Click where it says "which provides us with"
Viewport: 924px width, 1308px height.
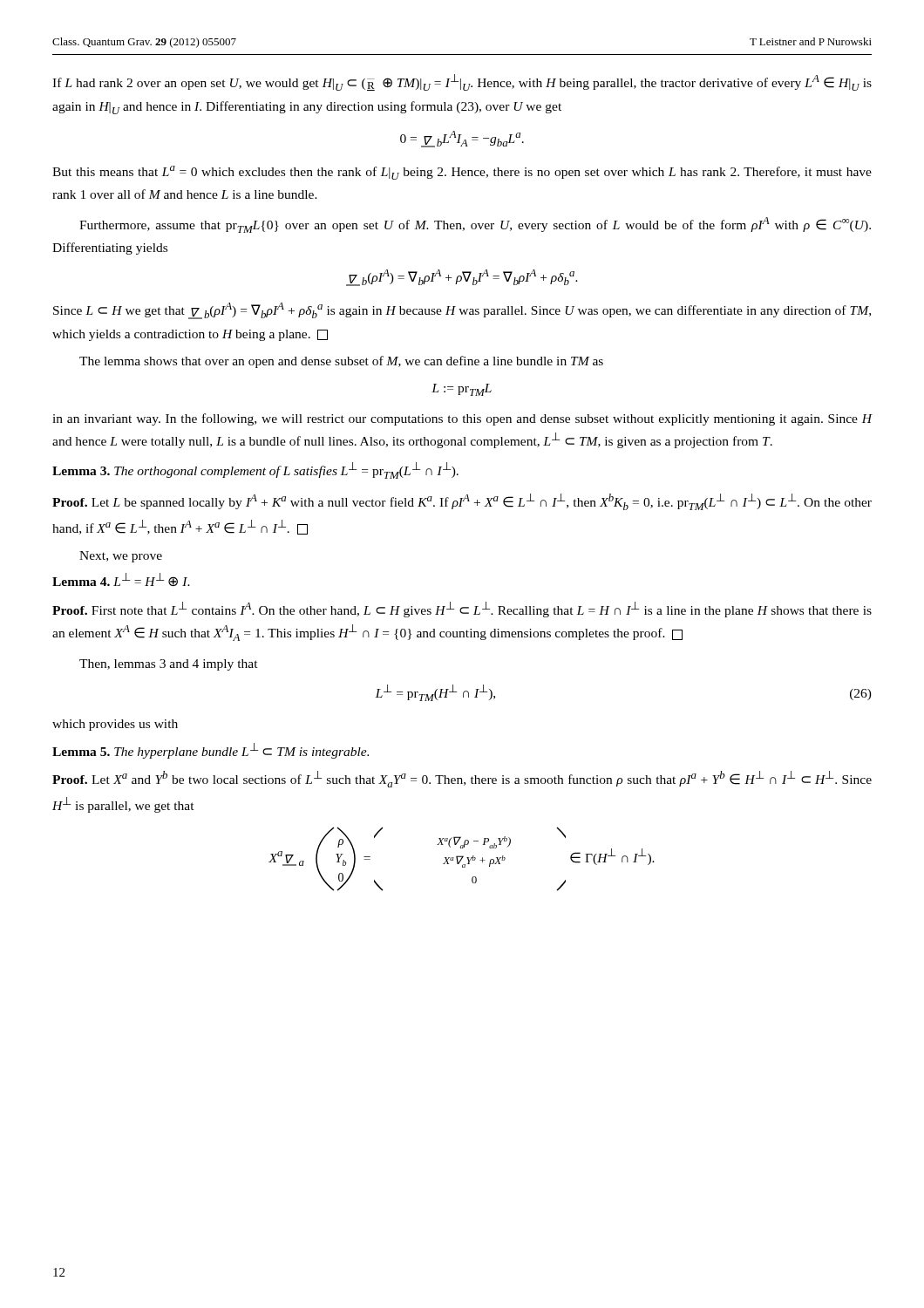(115, 723)
